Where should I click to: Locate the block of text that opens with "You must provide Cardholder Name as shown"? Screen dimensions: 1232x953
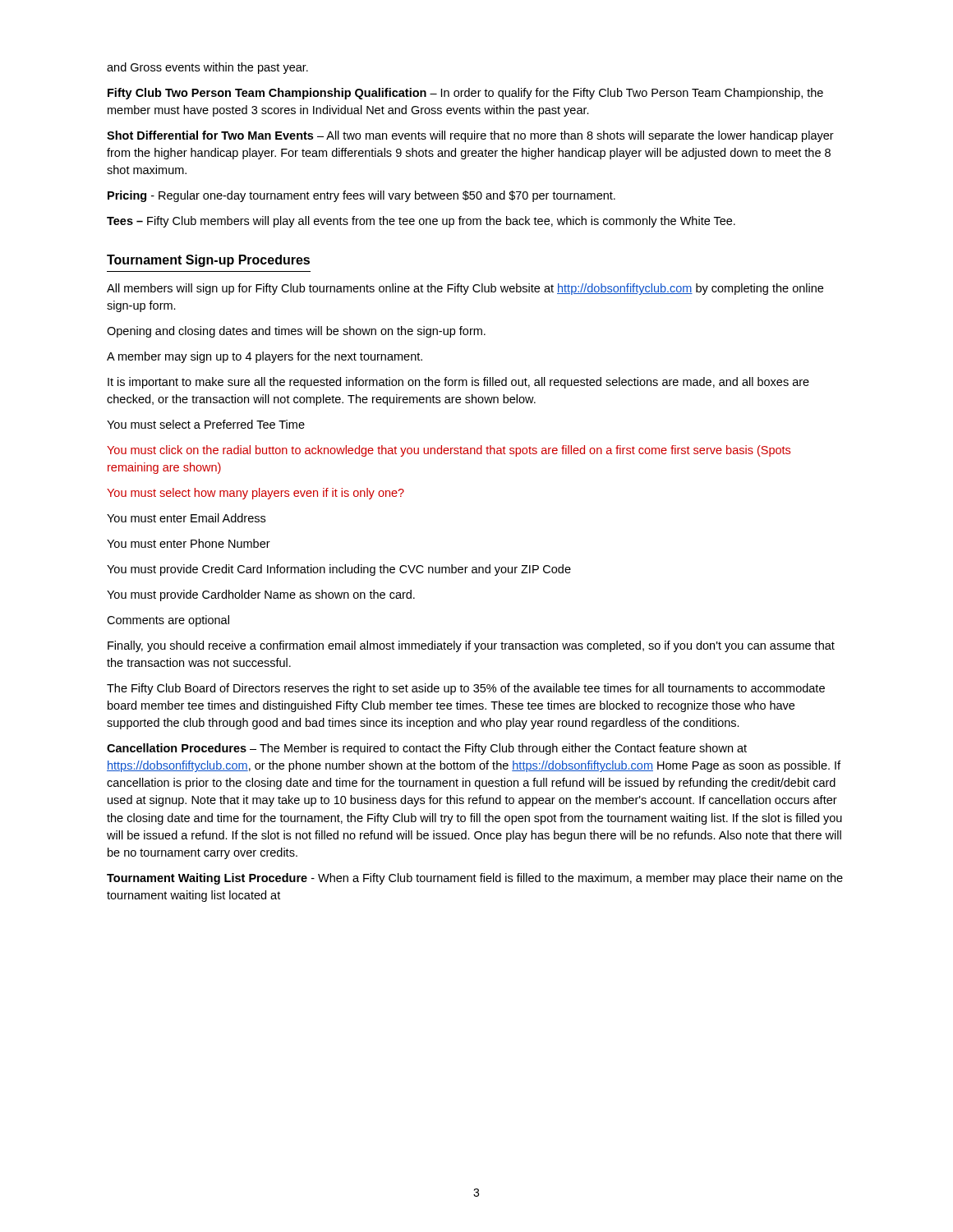(261, 595)
